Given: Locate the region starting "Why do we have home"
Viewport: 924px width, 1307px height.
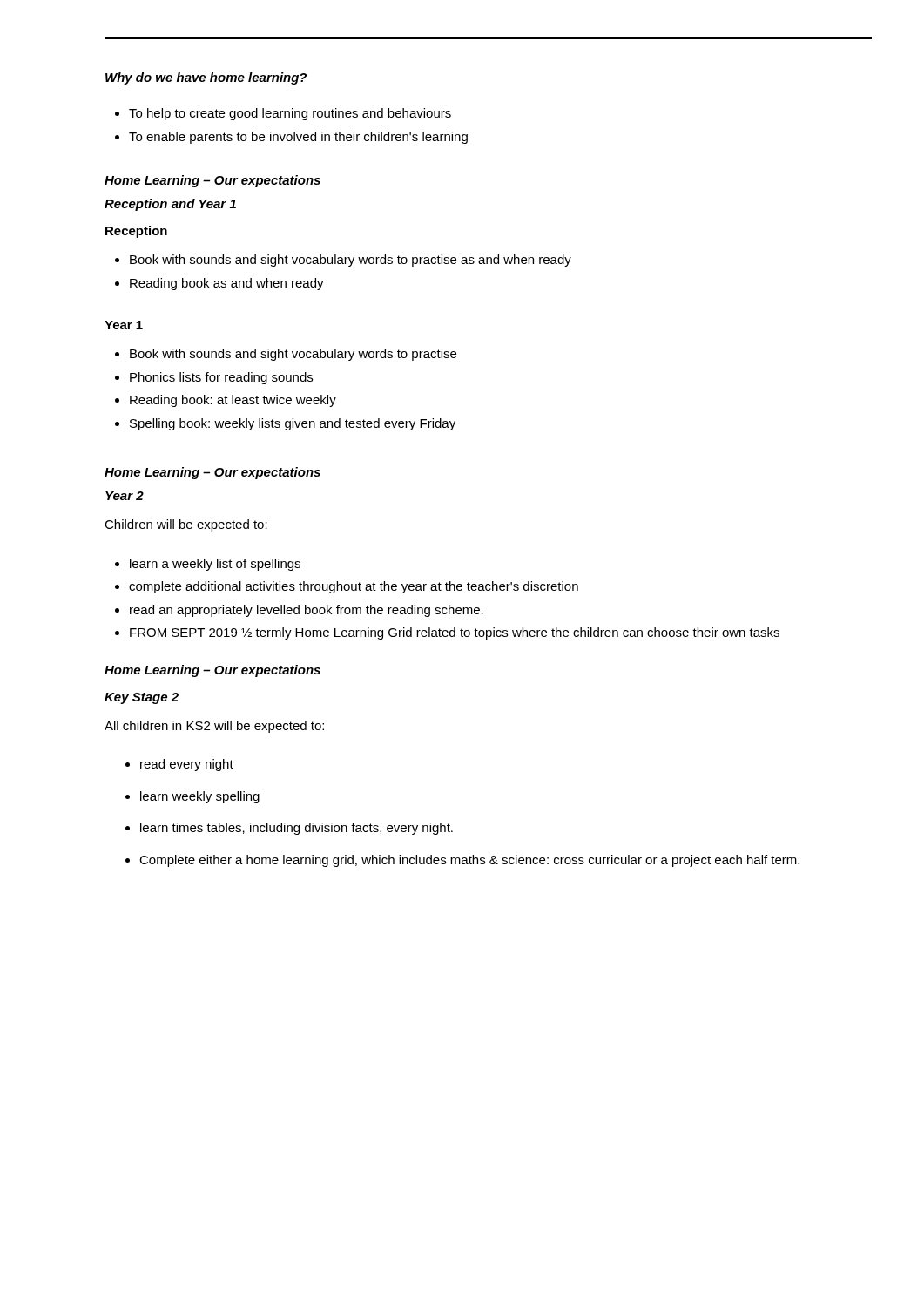Looking at the screenshot, I should [206, 78].
